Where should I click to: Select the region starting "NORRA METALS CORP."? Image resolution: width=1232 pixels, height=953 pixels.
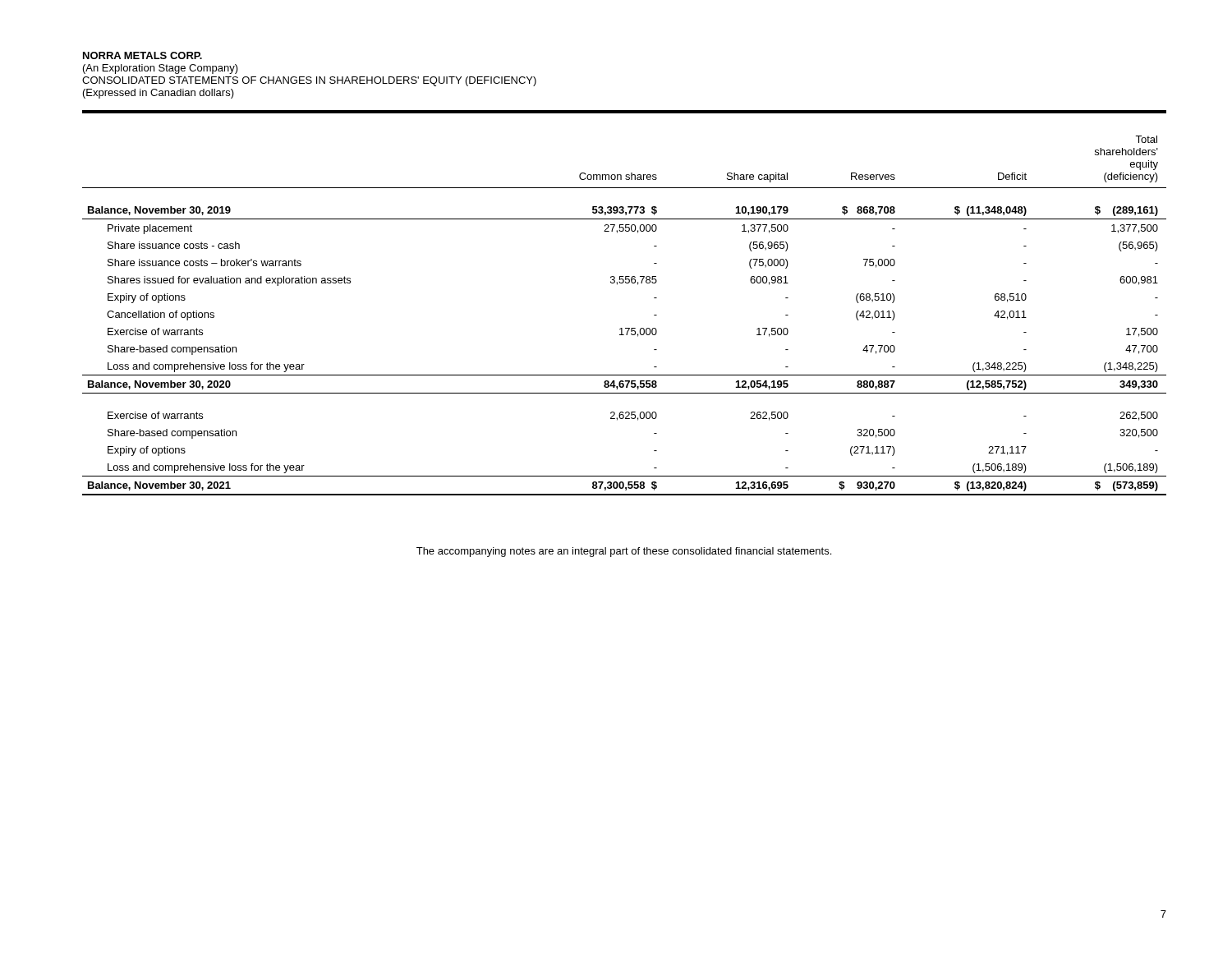tap(142, 55)
